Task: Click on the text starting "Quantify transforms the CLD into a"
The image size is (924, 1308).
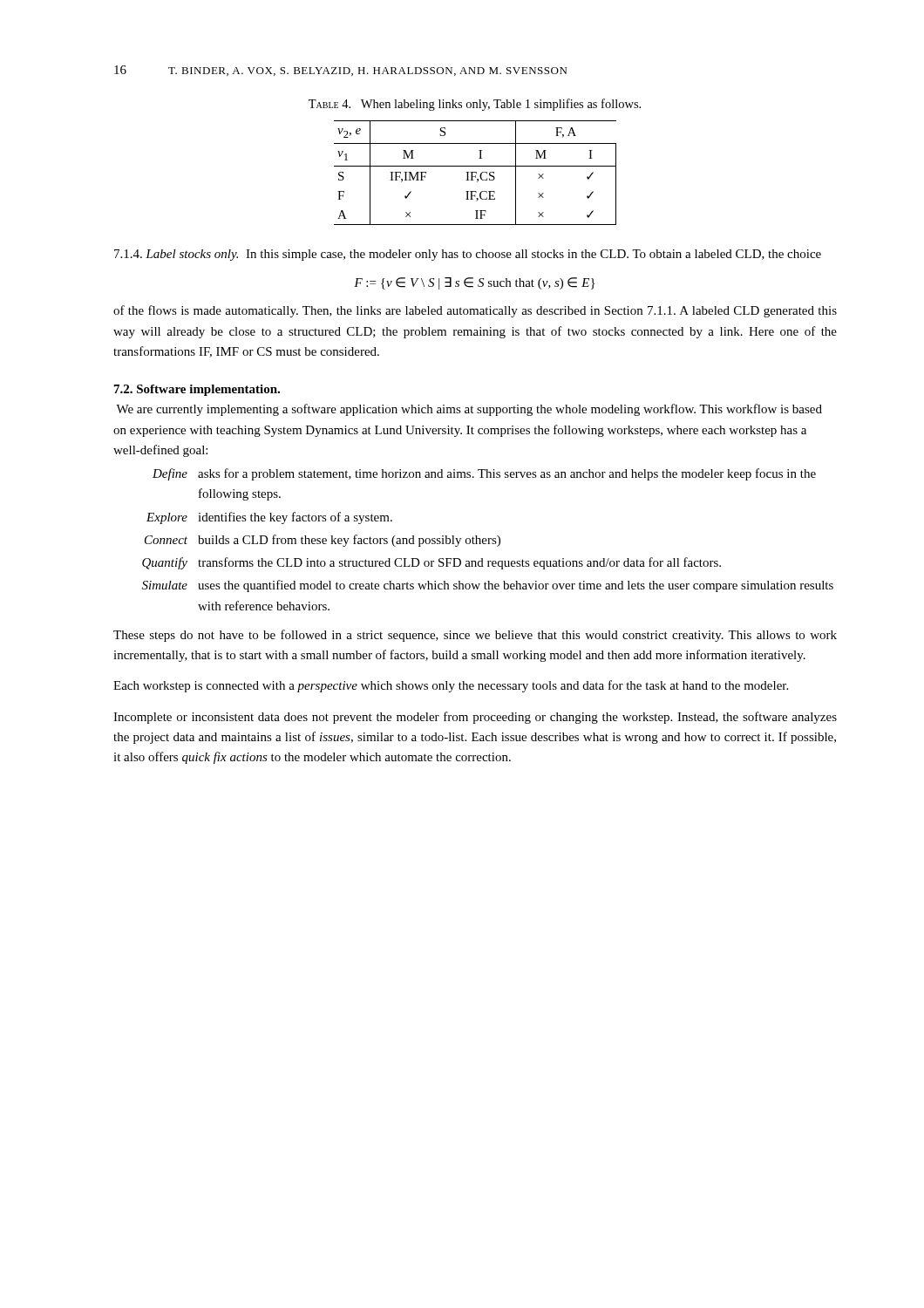Action: 426,563
